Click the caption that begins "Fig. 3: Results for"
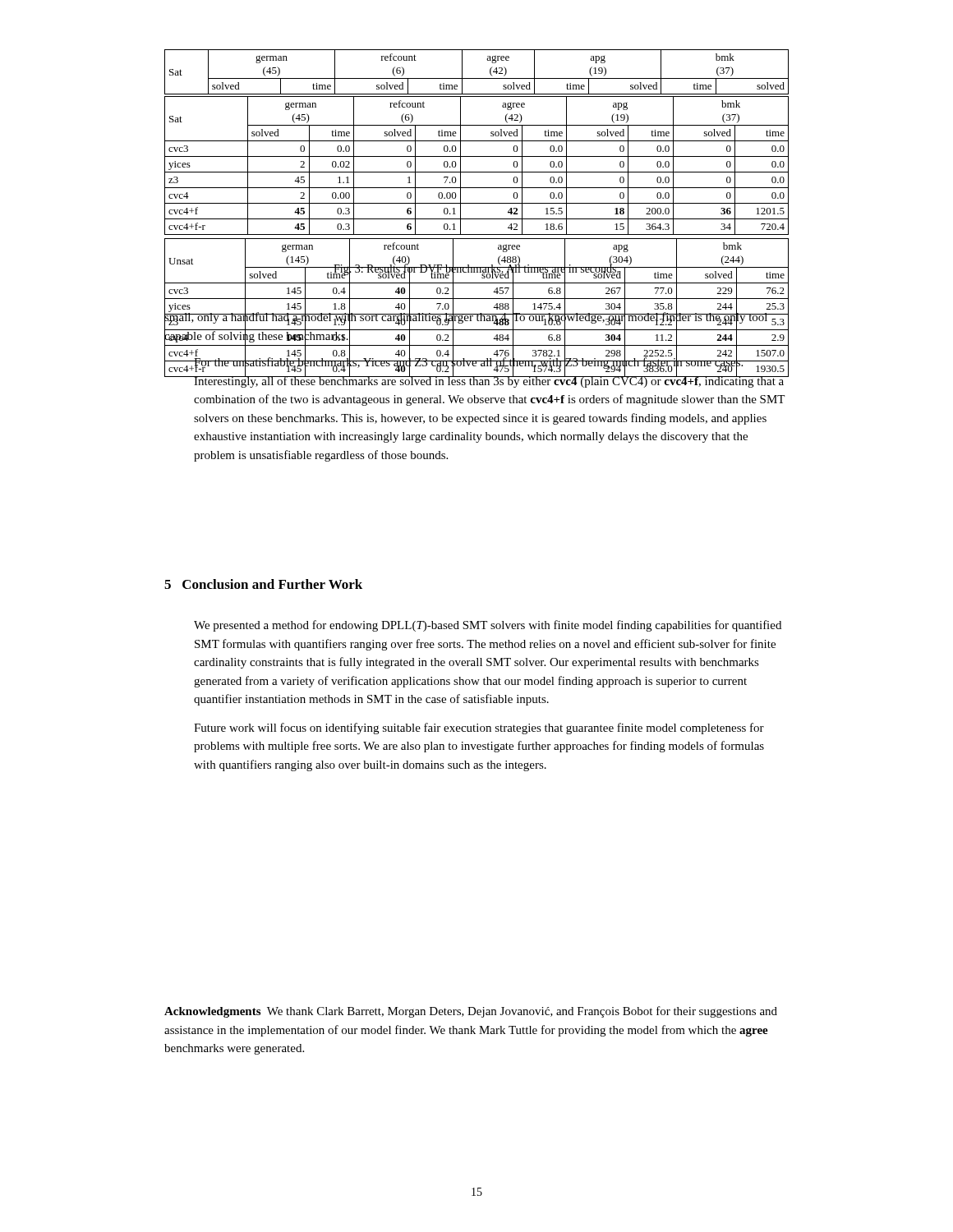This screenshot has width=953, height=1232. [x=476, y=269]
